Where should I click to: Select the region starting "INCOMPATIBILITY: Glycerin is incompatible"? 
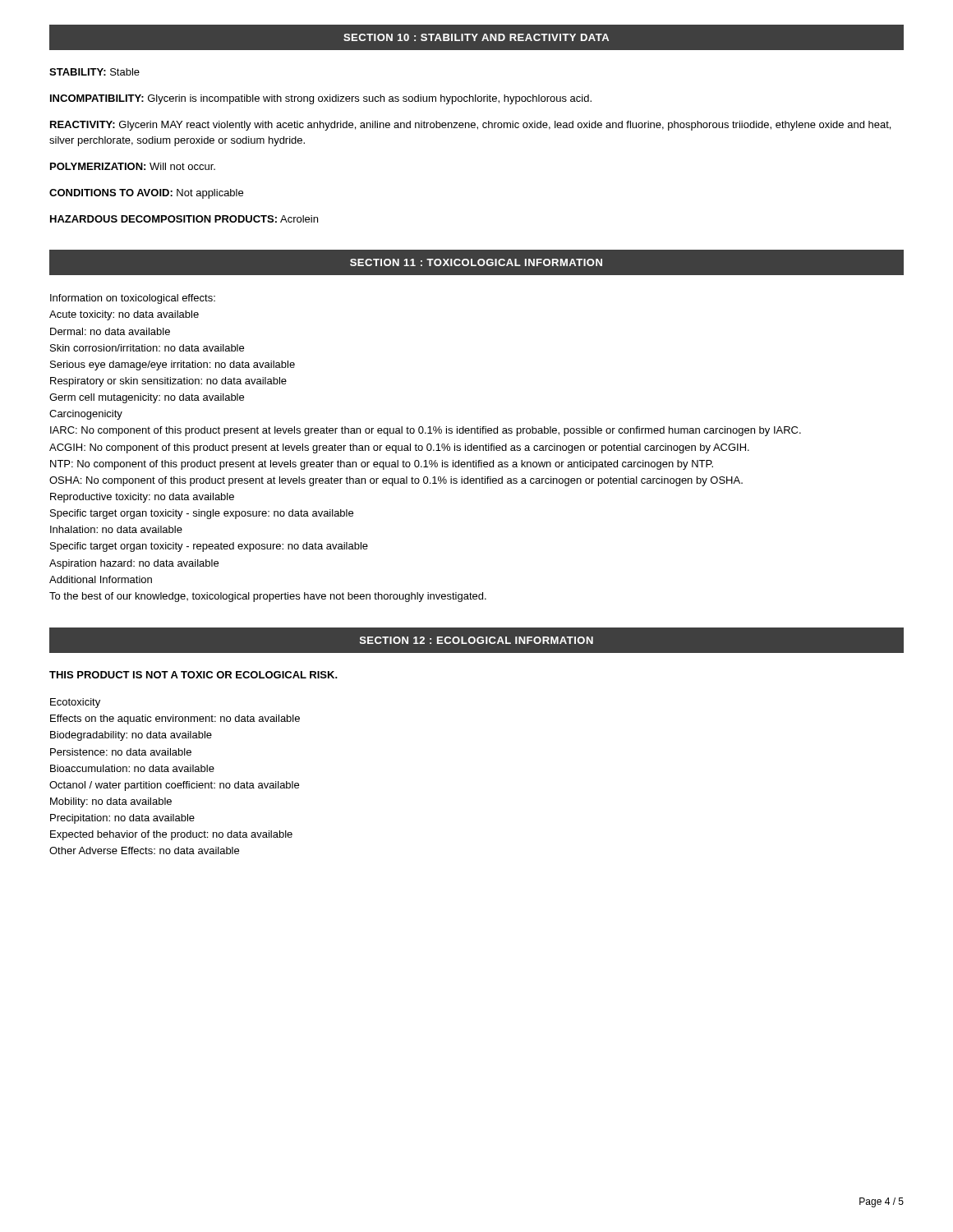coord(321,98)
